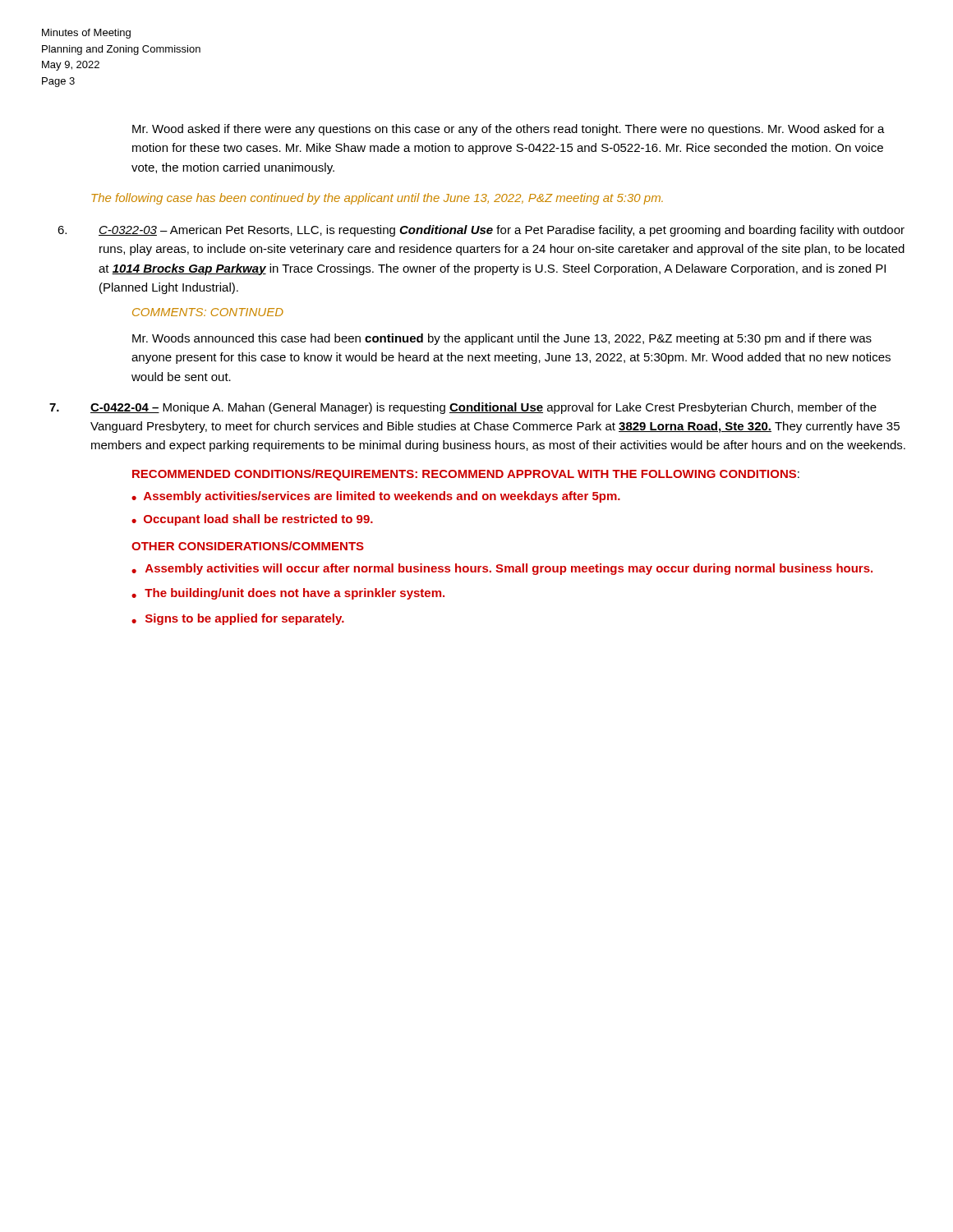The height and width of the screenshot is (1232, 953).
Task: Locate the passage starting "• Signs to"
Action: pyautogui.click(x=238, y=621)
